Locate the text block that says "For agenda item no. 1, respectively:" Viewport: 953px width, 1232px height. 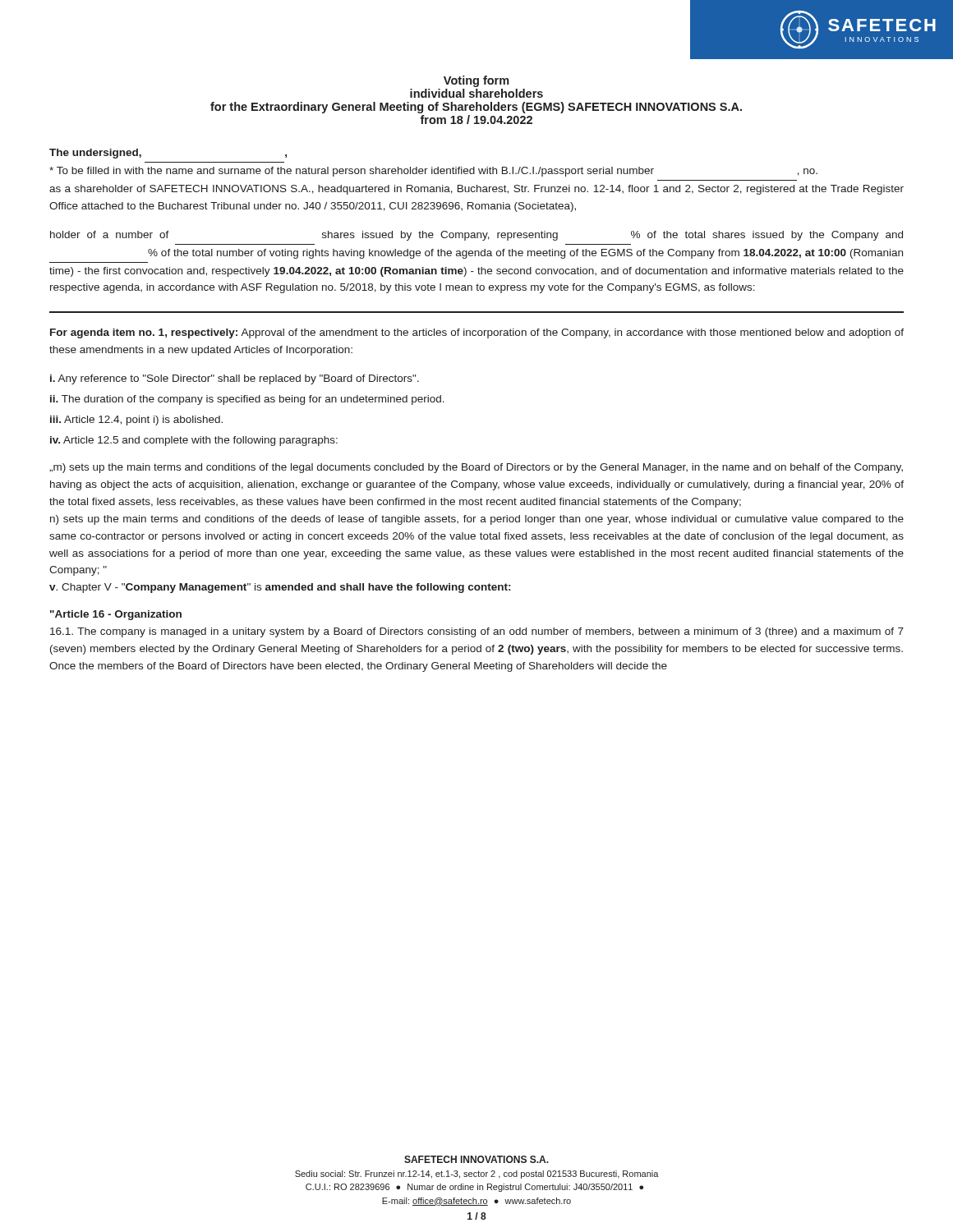476,341
